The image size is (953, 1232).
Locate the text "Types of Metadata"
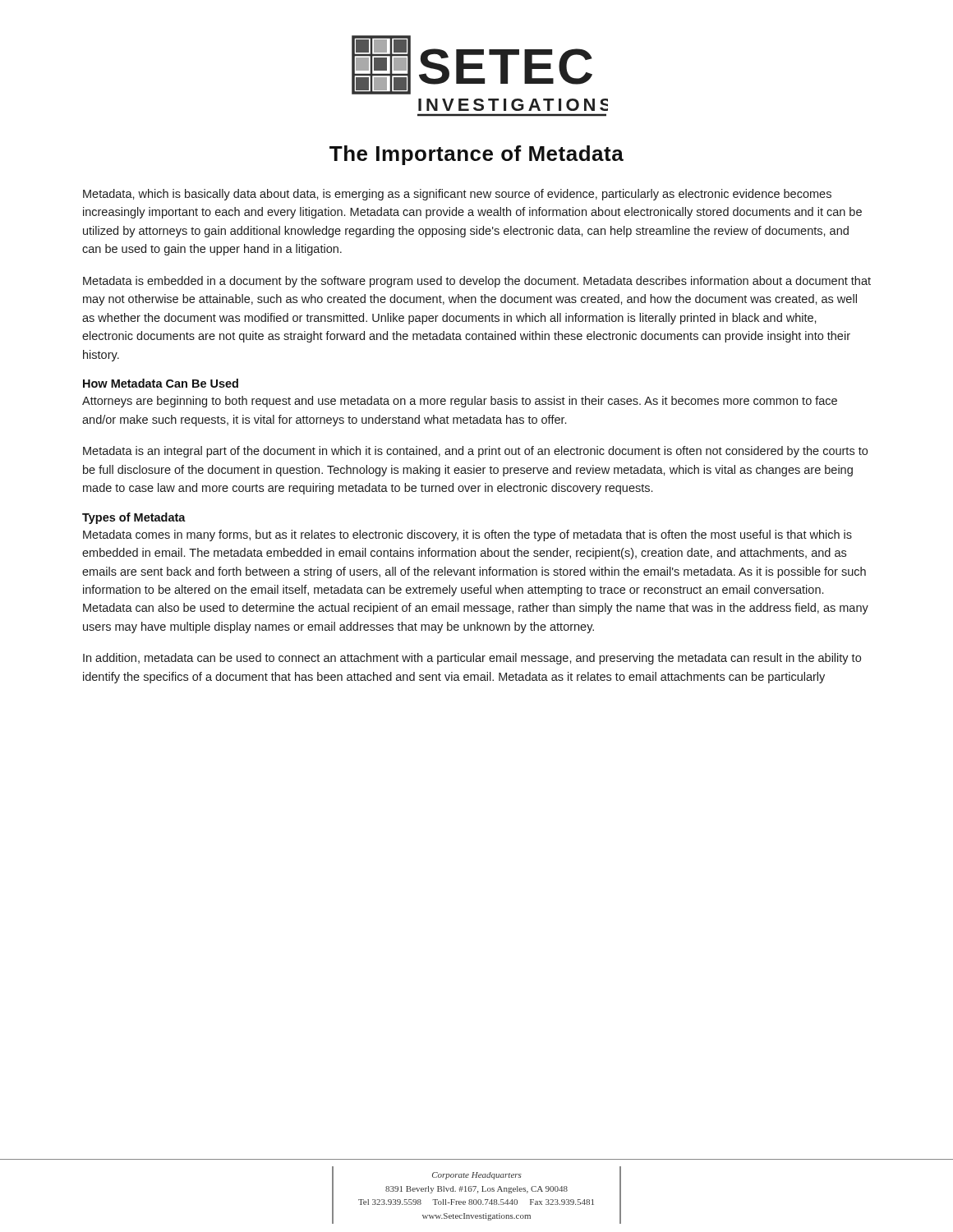(134, 517)
